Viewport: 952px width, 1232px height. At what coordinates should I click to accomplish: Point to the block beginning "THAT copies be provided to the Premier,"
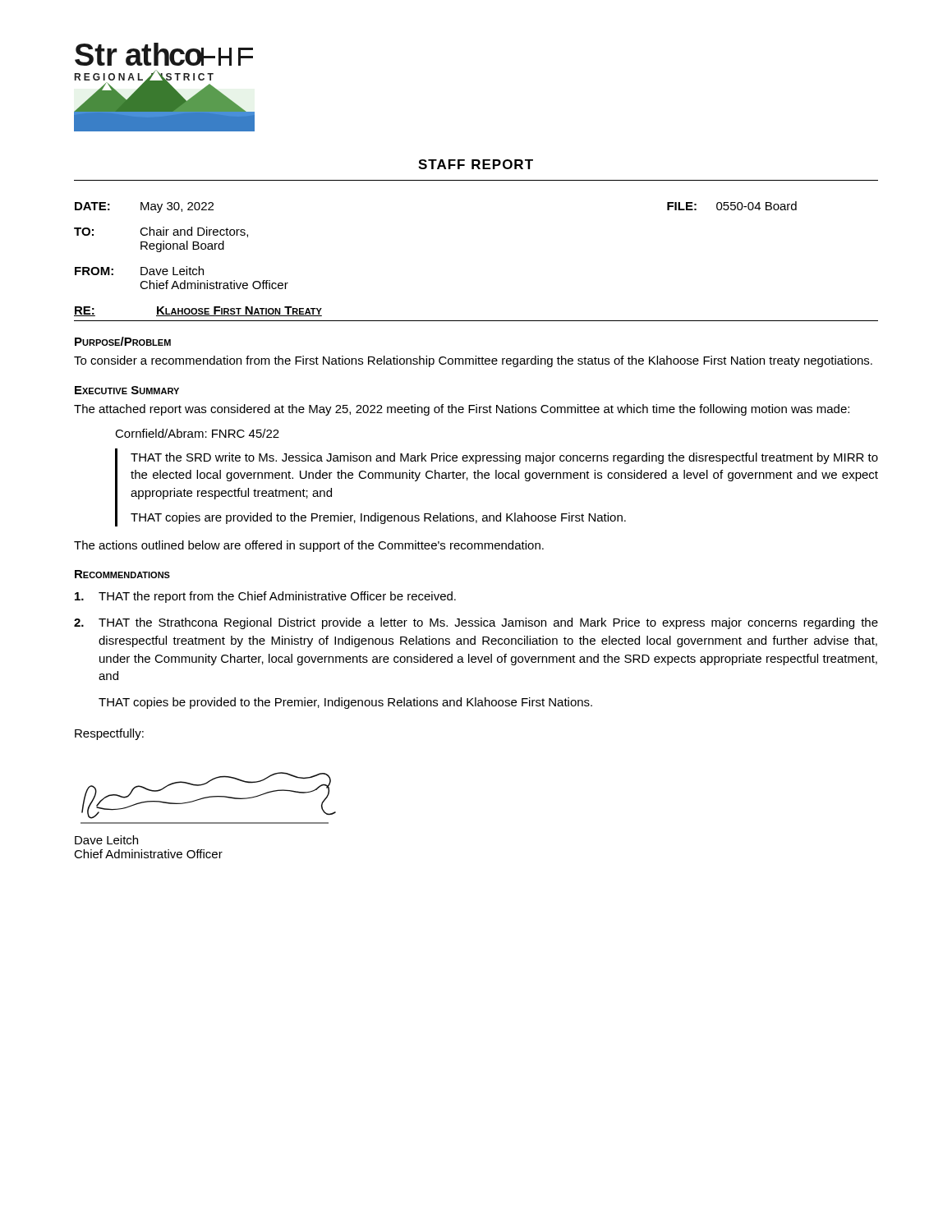[346, 702]
